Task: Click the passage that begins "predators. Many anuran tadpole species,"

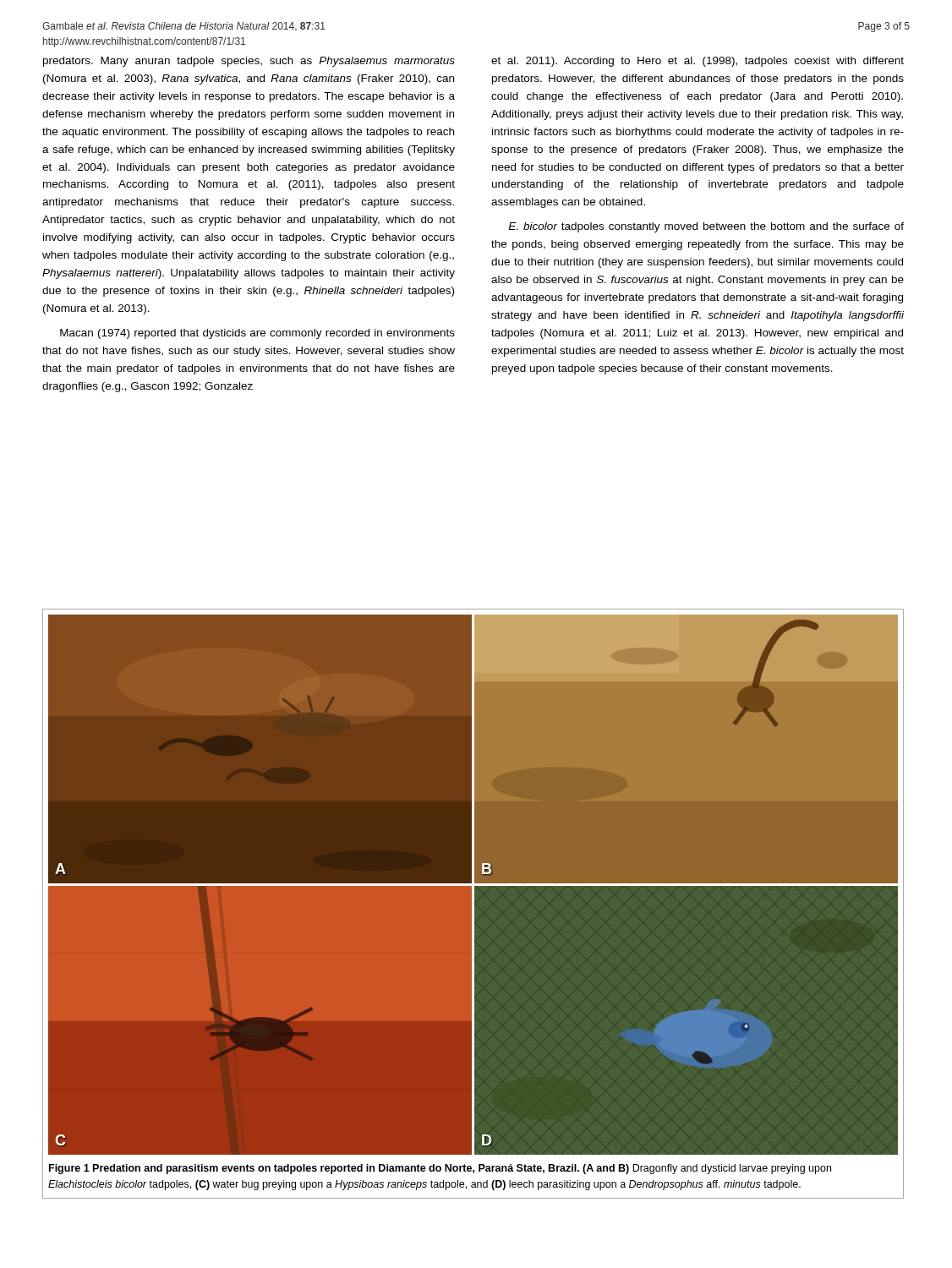Action: (249, 224)
